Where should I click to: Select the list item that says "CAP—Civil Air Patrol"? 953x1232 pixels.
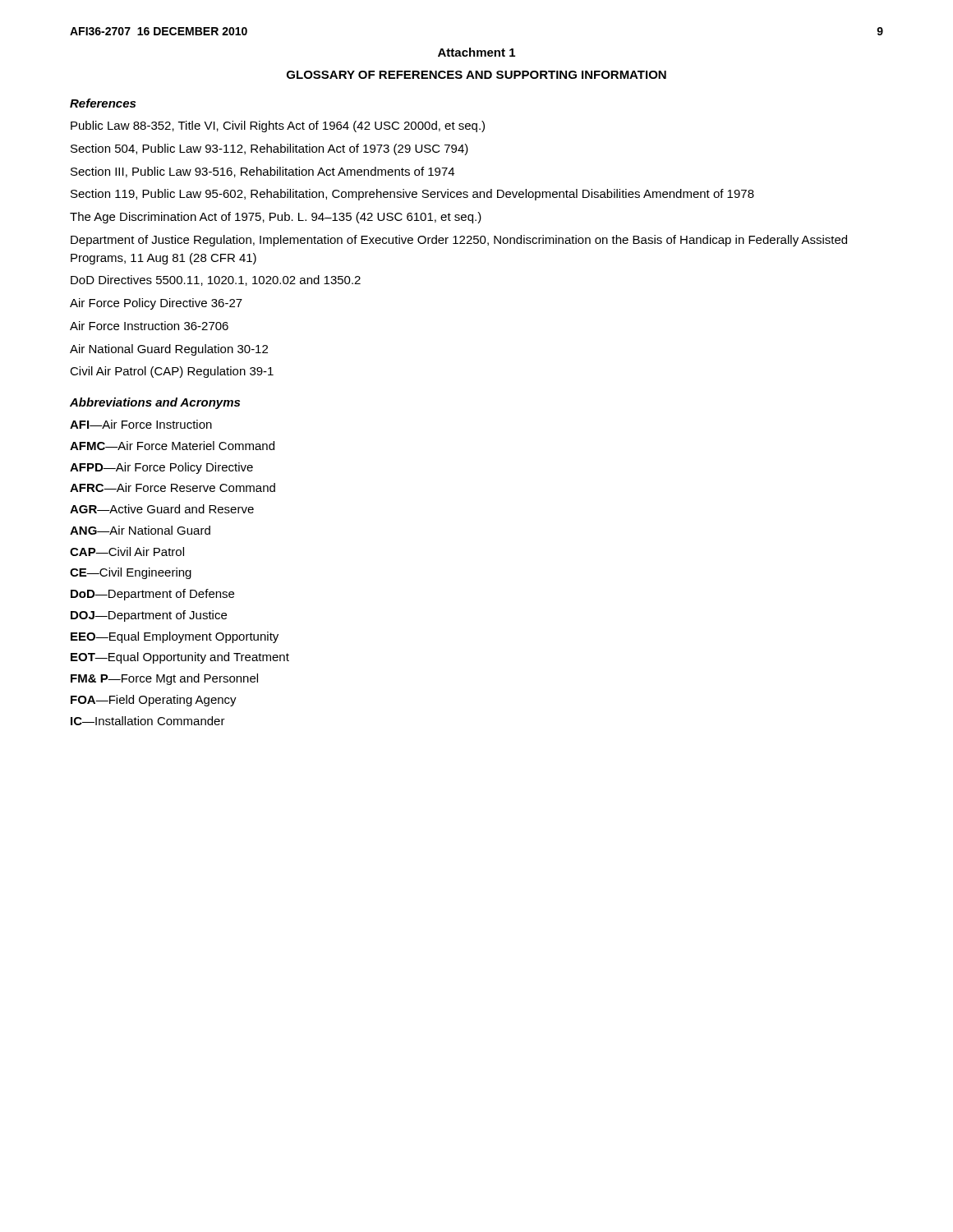point(127,552)
